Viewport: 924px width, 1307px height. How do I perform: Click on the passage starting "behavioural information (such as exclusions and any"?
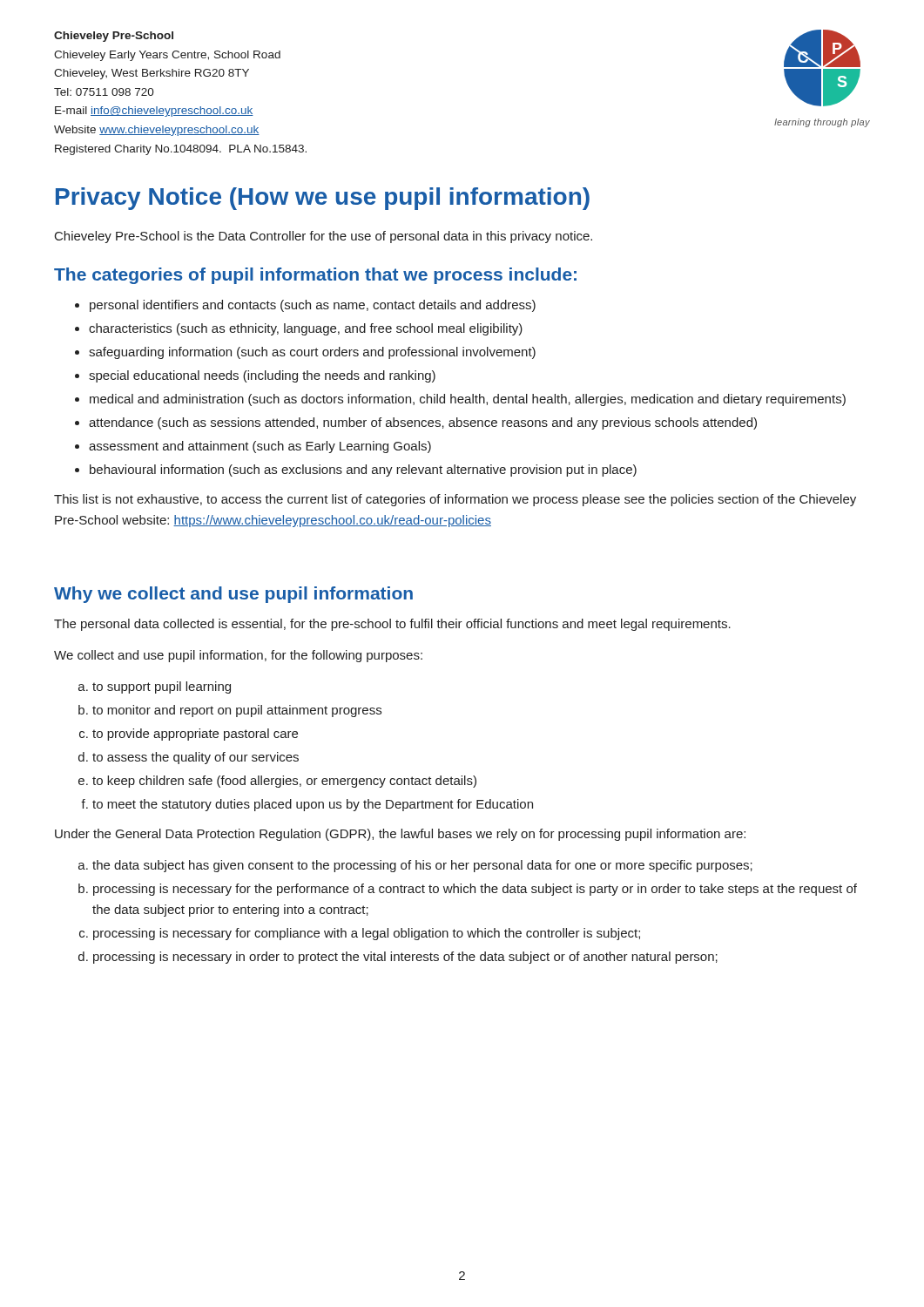pos(363,469)
